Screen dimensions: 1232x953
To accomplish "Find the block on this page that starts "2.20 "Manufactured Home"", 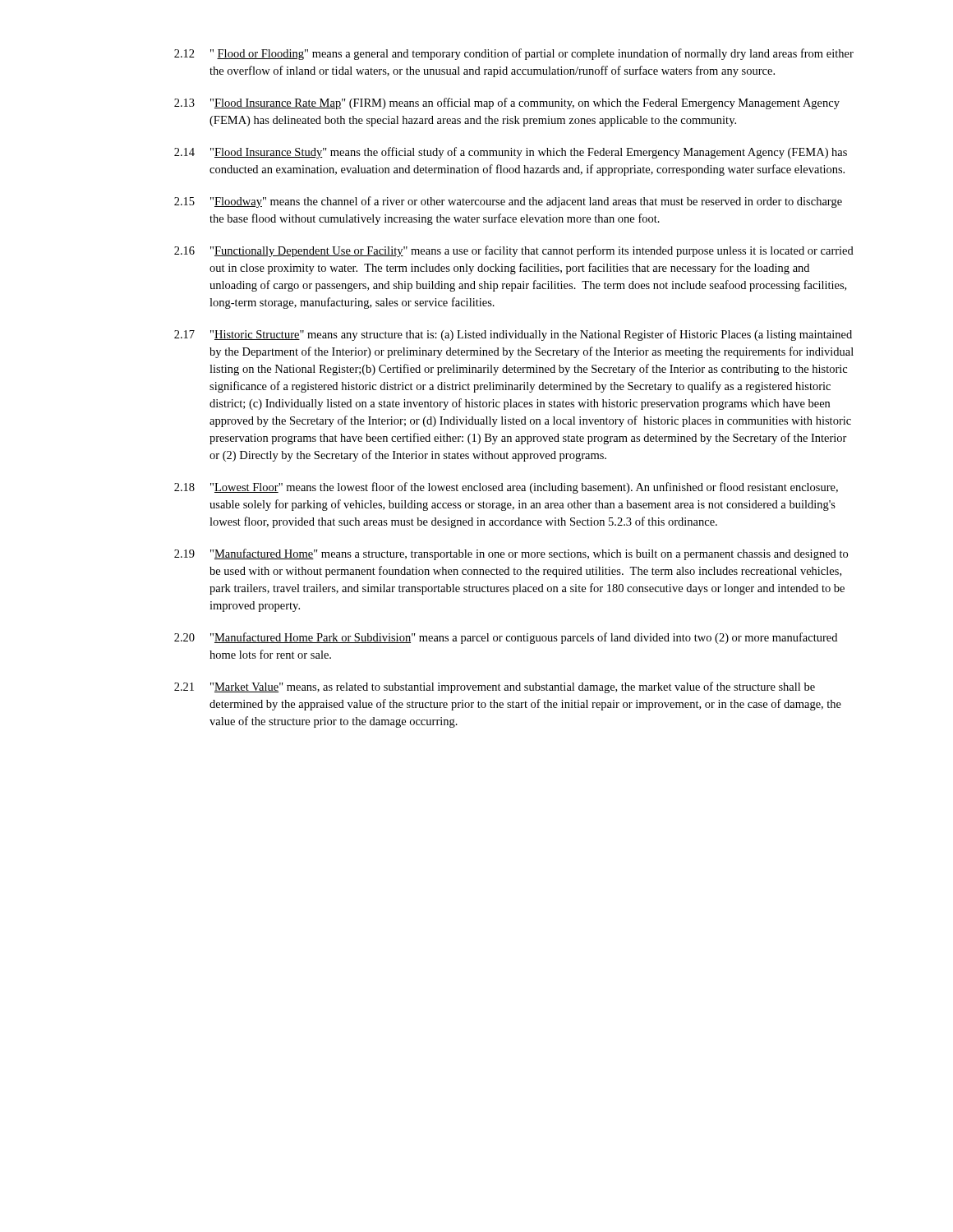I will (501, 647).
